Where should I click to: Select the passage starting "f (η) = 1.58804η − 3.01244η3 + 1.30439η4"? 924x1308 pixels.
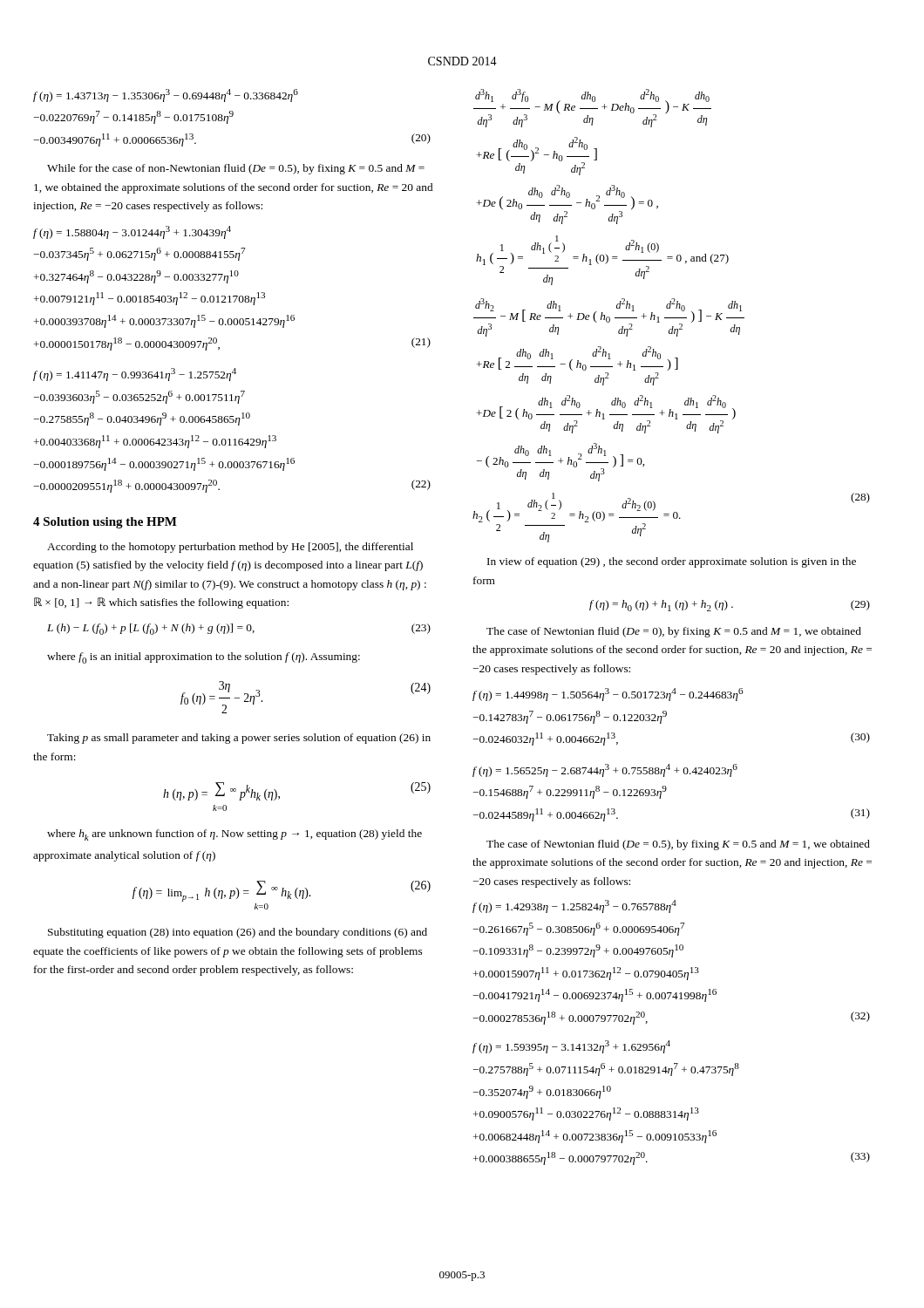coord(232,287)
